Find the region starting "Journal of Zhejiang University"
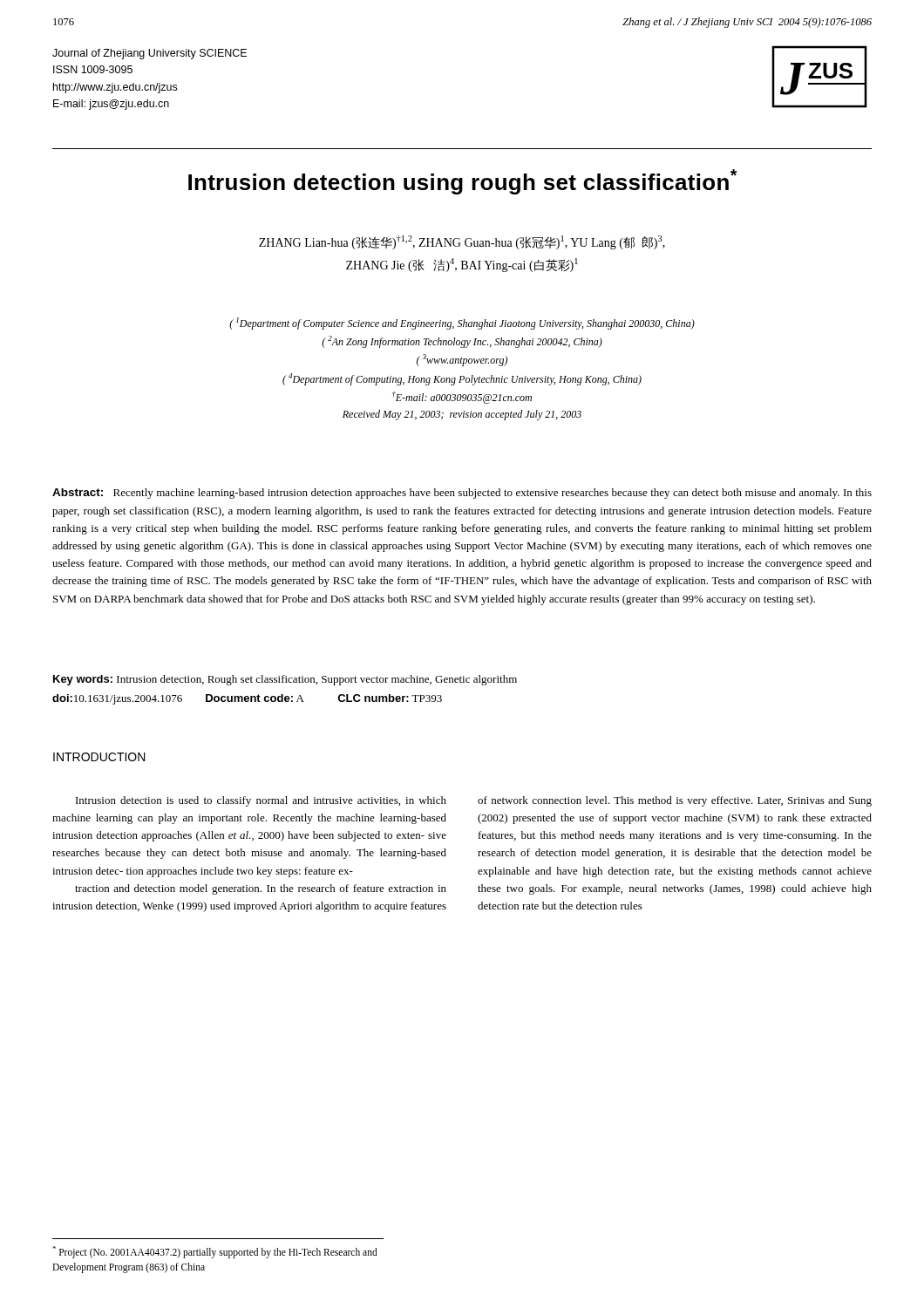924x1308 pixels. click(x=150, y=79)
